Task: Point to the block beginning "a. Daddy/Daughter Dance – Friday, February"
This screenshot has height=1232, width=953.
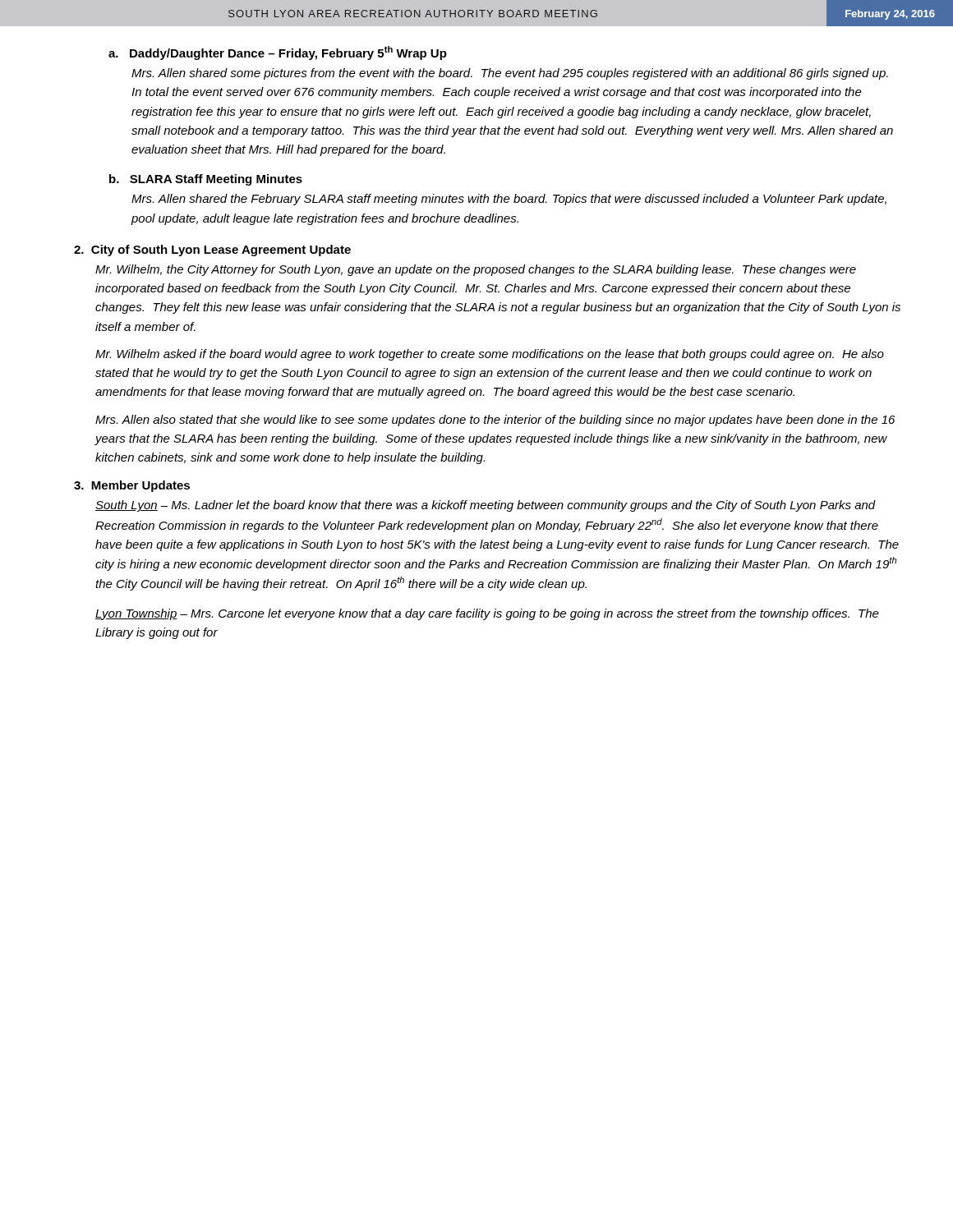Action: tap(506, 102)
